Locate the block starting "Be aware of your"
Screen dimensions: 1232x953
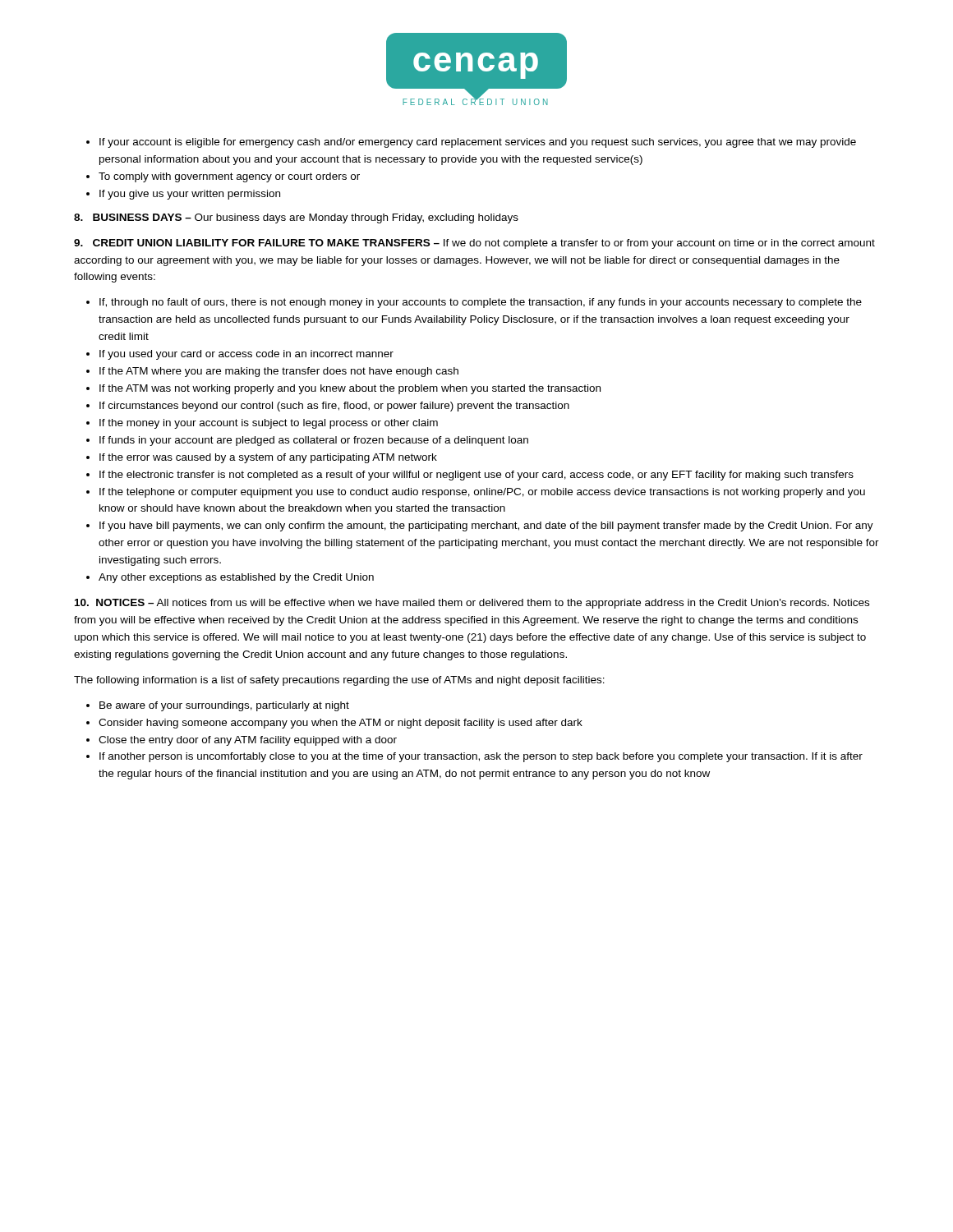pos(224,705)
